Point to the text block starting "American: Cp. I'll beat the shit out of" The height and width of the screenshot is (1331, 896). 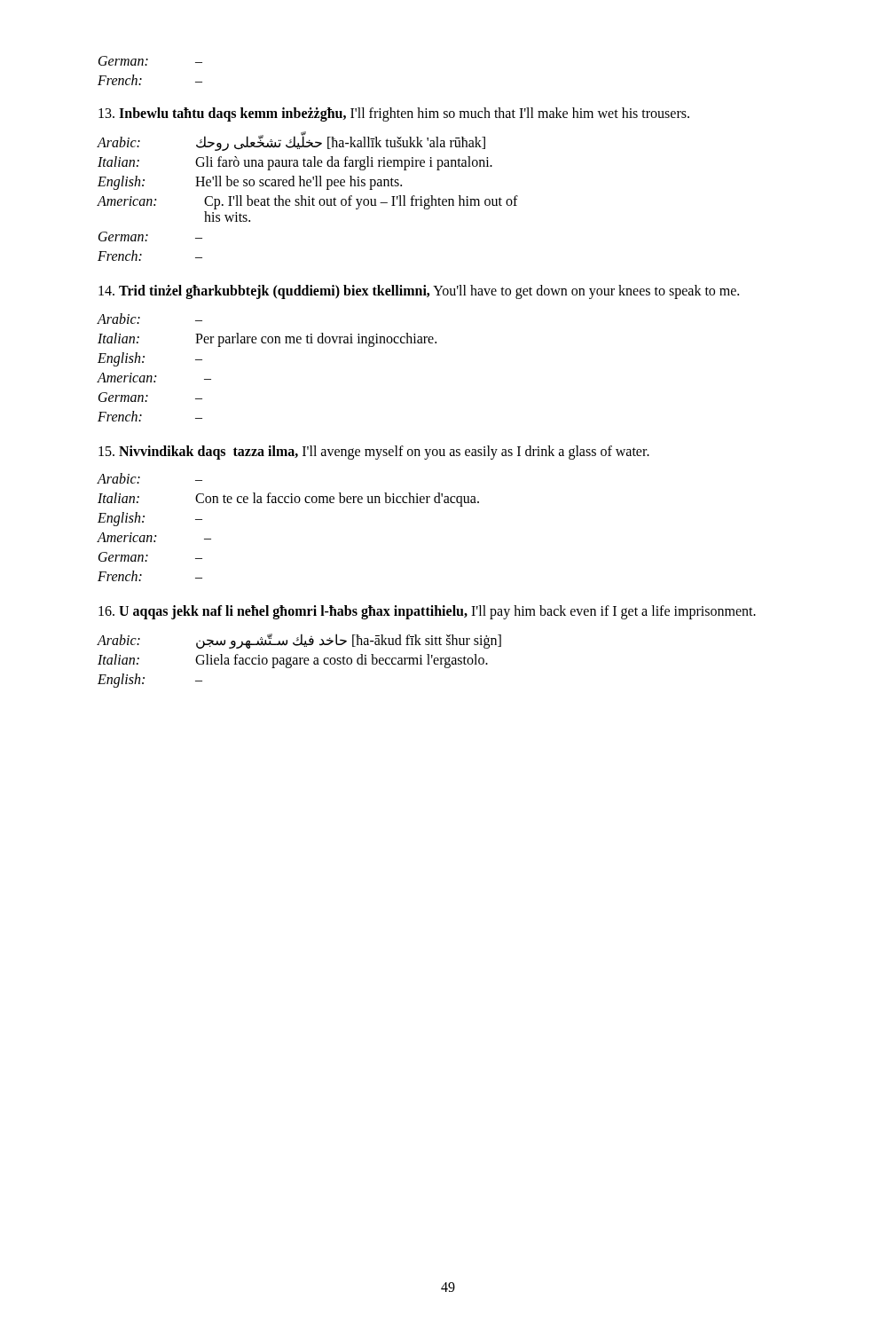point(448,209)
